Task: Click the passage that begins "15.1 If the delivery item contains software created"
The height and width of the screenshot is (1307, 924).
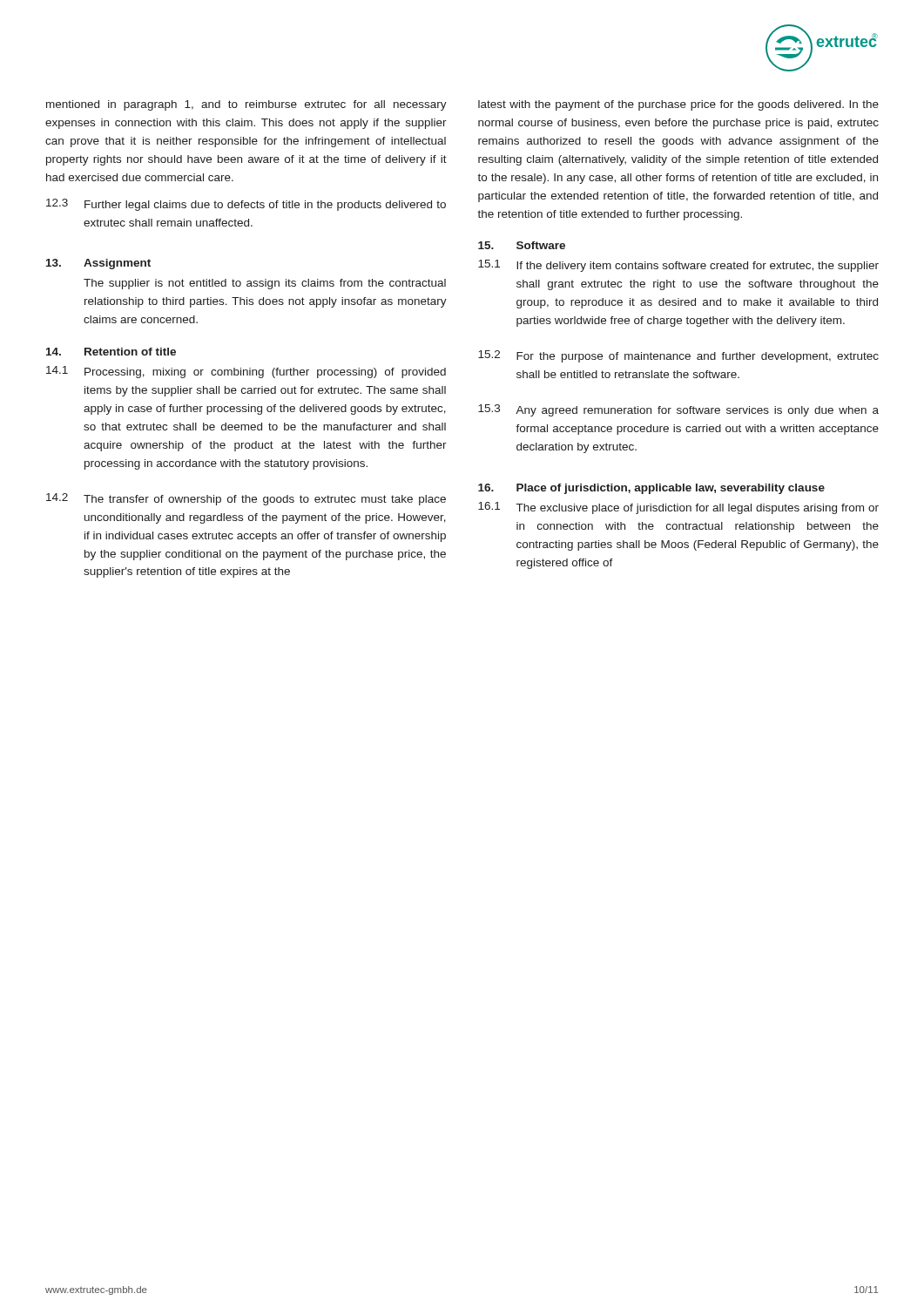Action: 678,298
